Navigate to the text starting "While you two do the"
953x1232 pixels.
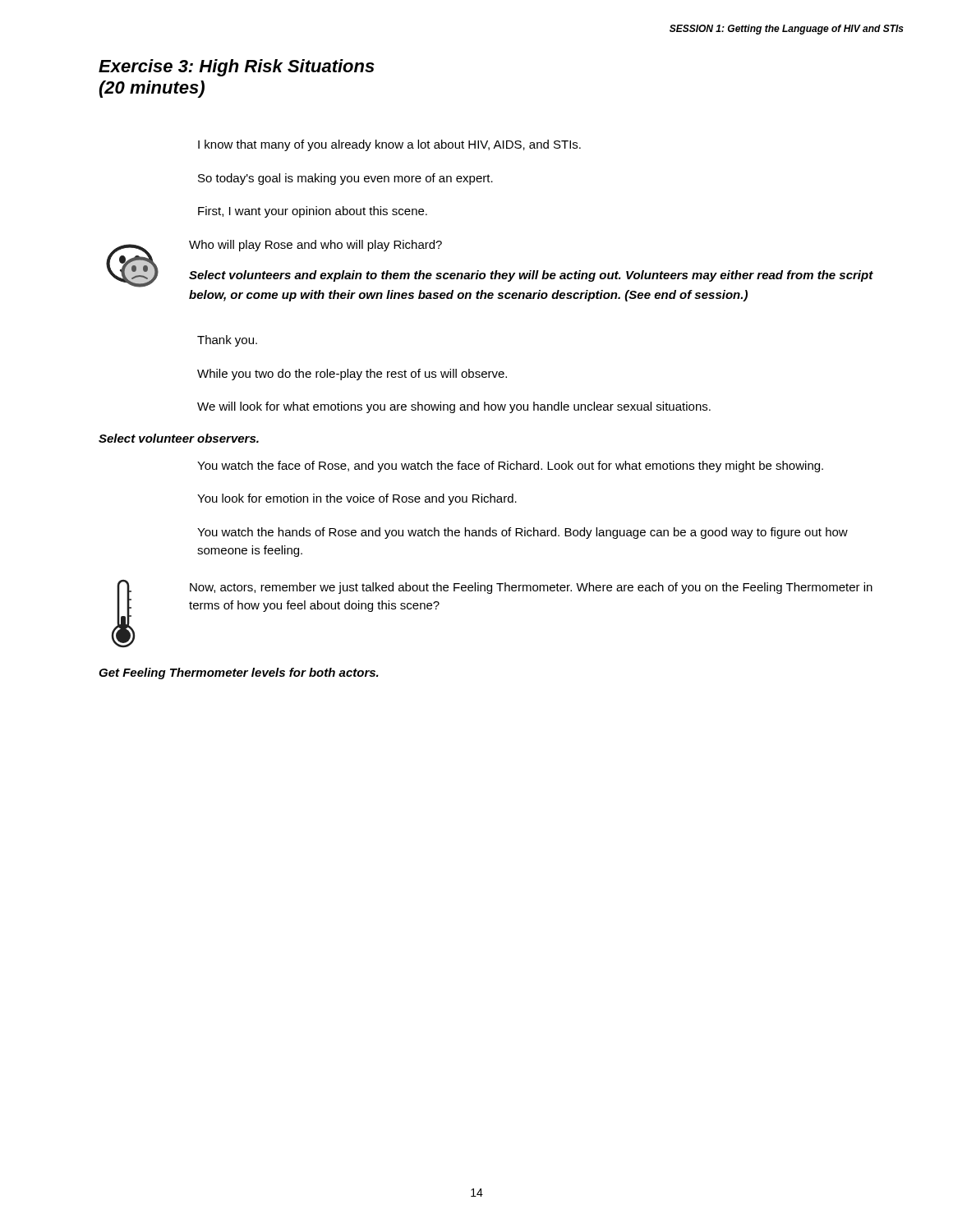[x=353, y=373]
